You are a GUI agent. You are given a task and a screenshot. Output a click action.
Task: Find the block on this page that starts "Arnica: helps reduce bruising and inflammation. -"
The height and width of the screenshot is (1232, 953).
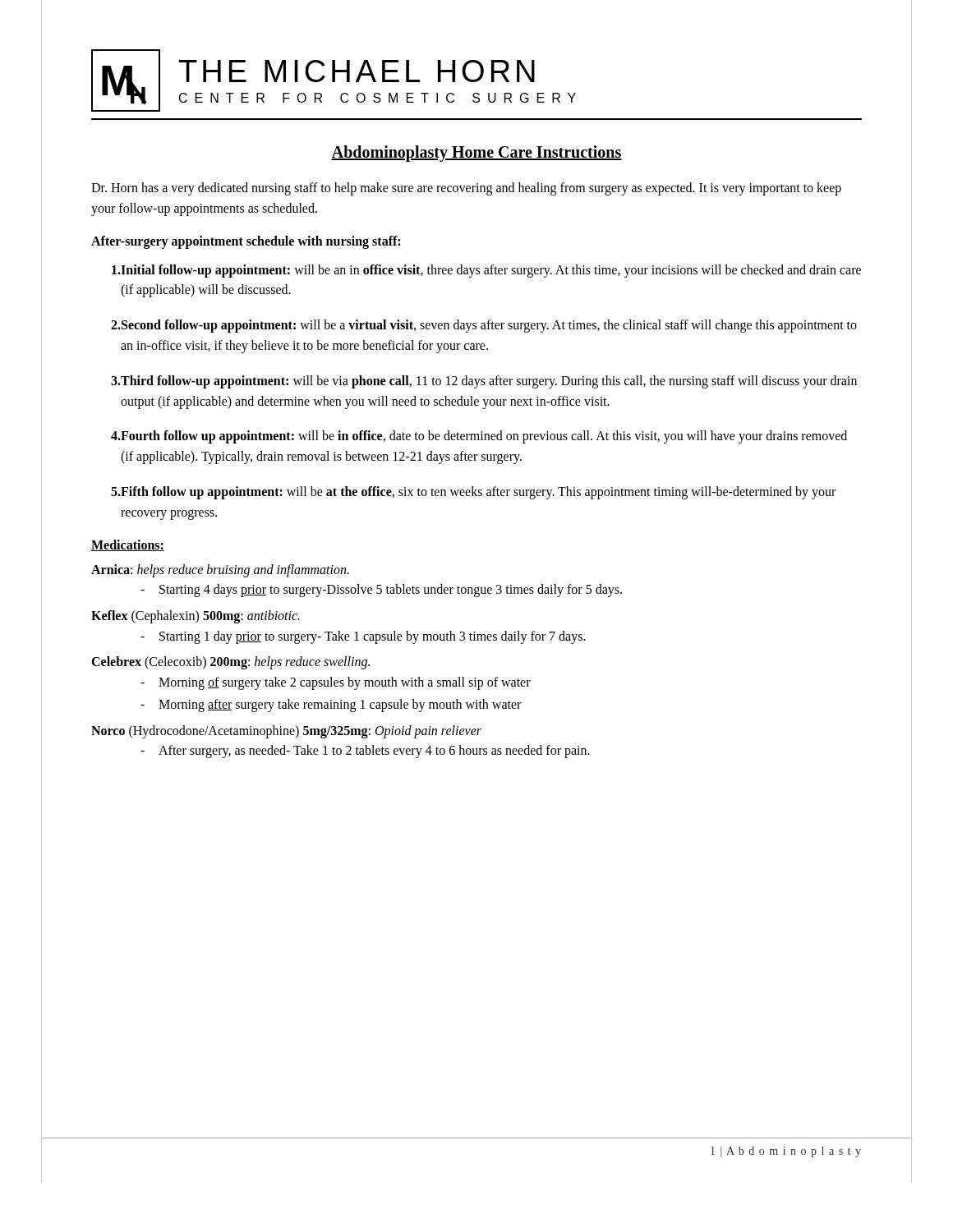(476, 581)
